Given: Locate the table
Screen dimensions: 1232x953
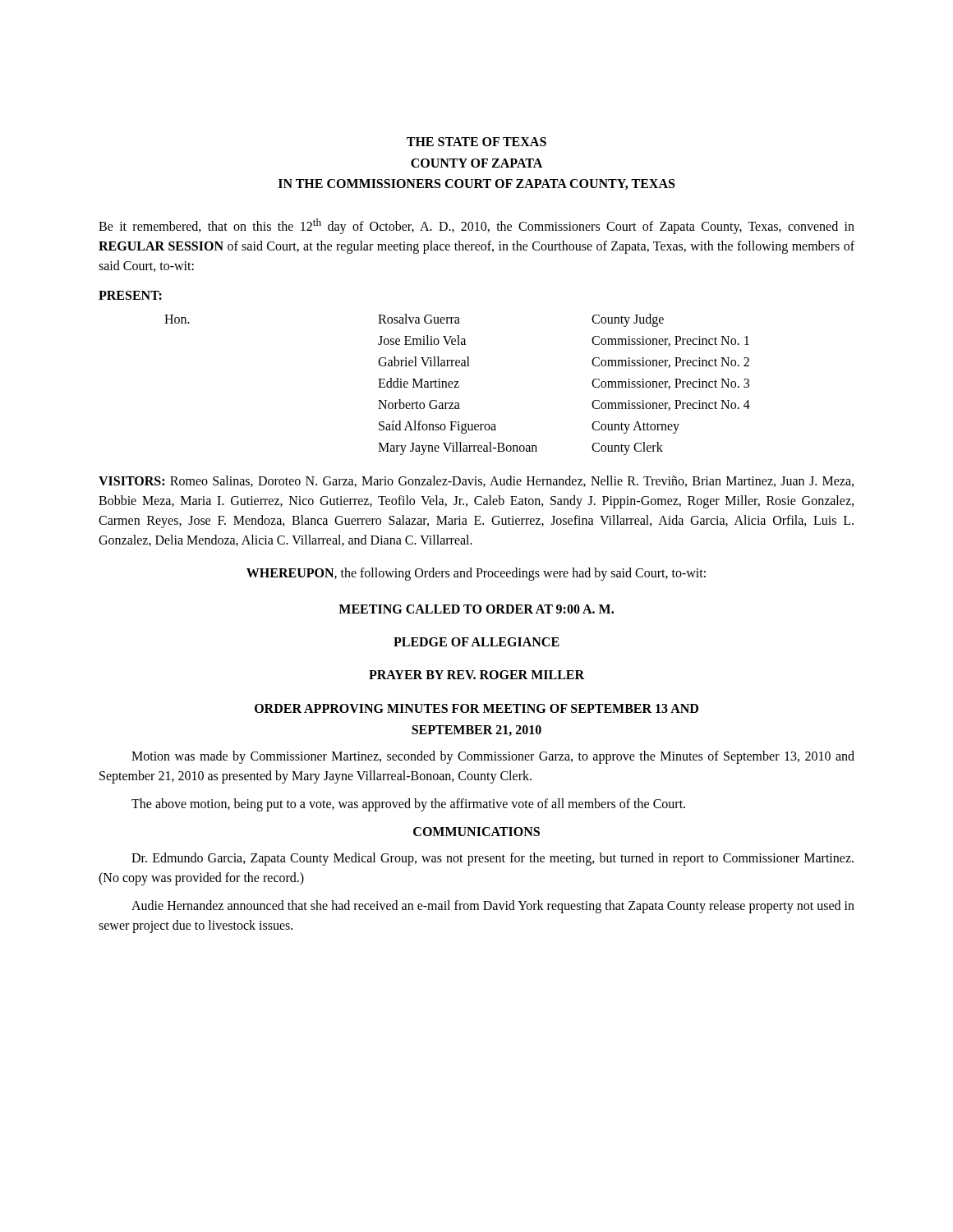Looking at the screenshot, I should click(x=476, y=384).
